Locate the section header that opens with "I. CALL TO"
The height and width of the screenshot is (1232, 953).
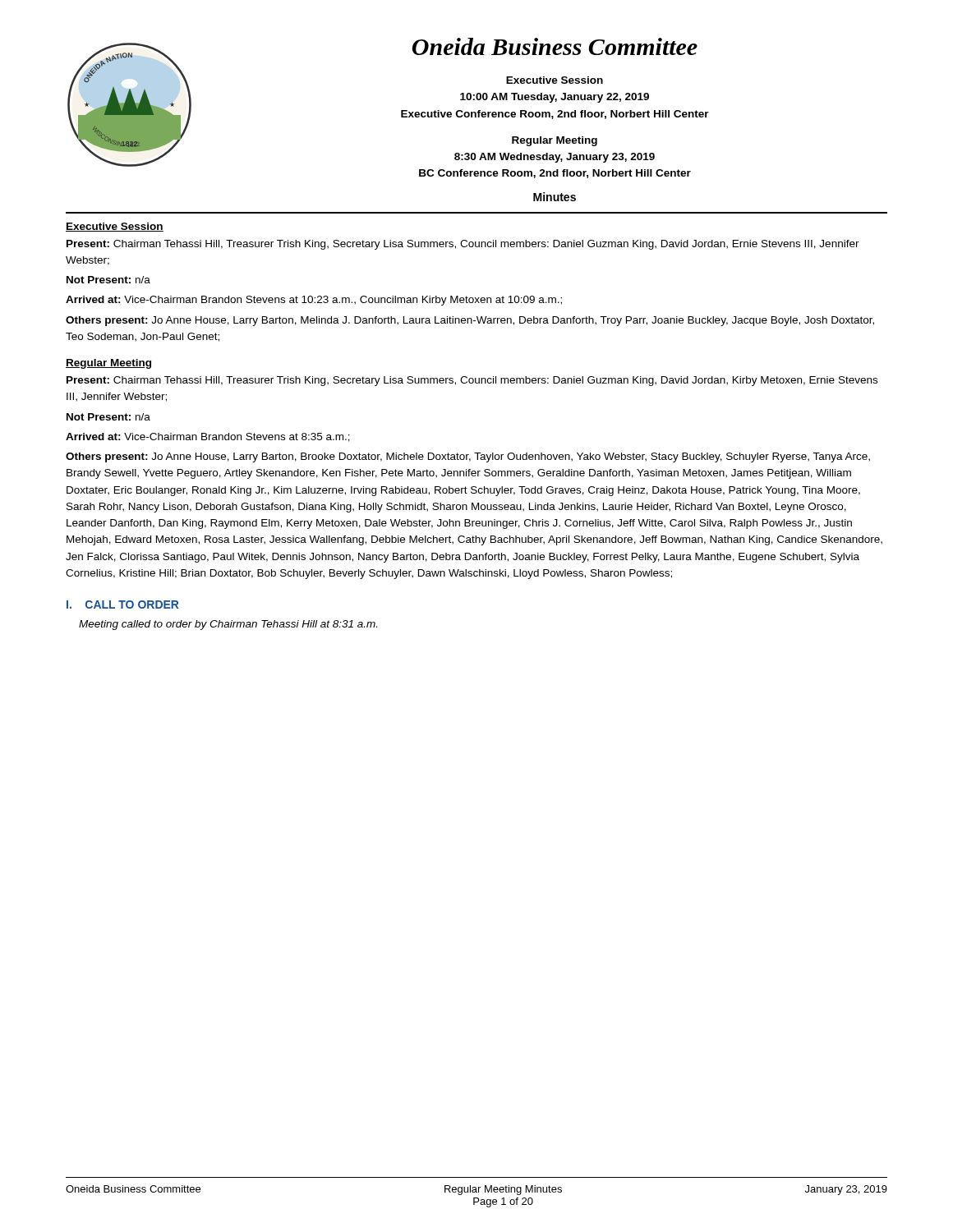[122, 604]
